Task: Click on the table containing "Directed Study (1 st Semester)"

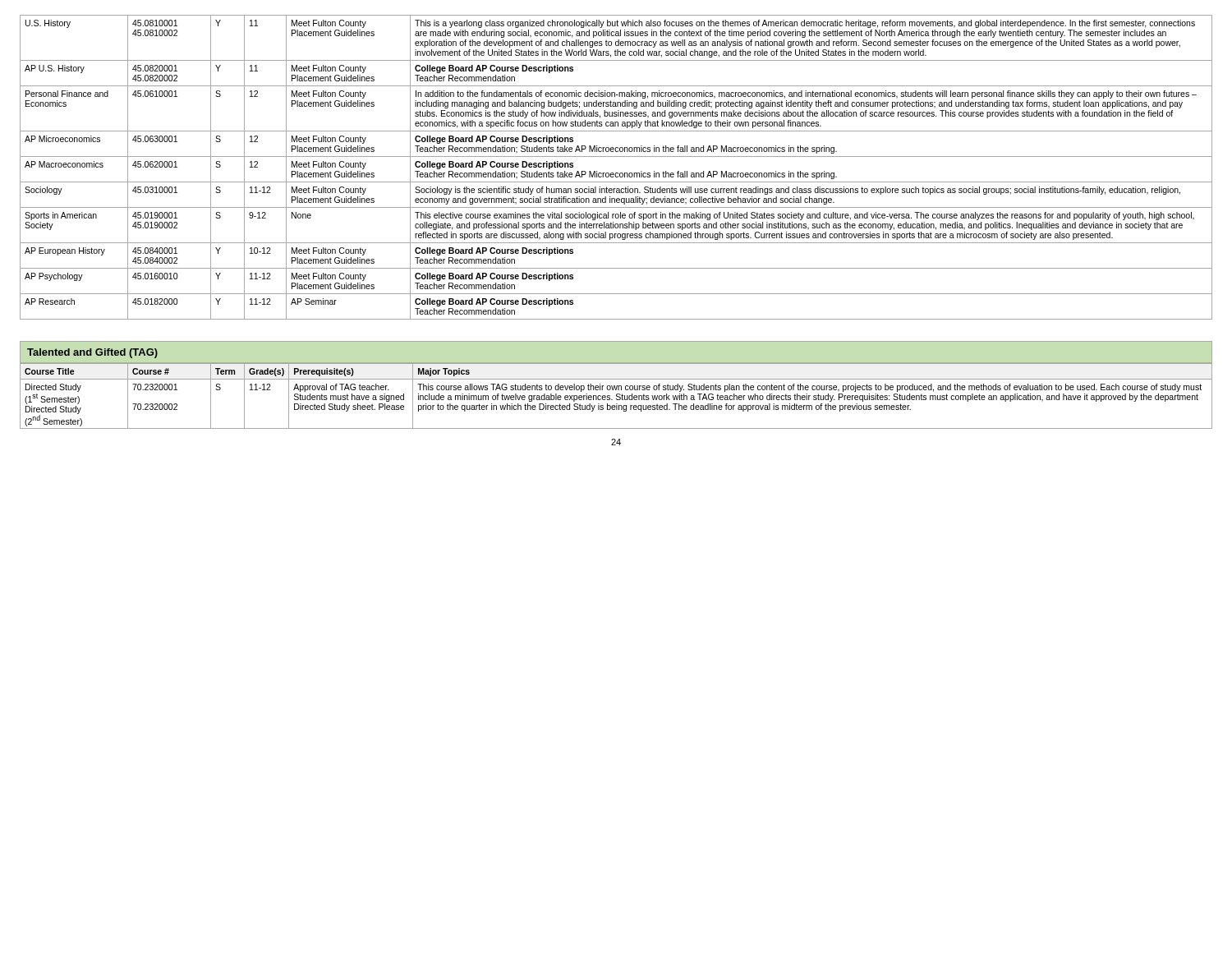Action: pos(616,396)
